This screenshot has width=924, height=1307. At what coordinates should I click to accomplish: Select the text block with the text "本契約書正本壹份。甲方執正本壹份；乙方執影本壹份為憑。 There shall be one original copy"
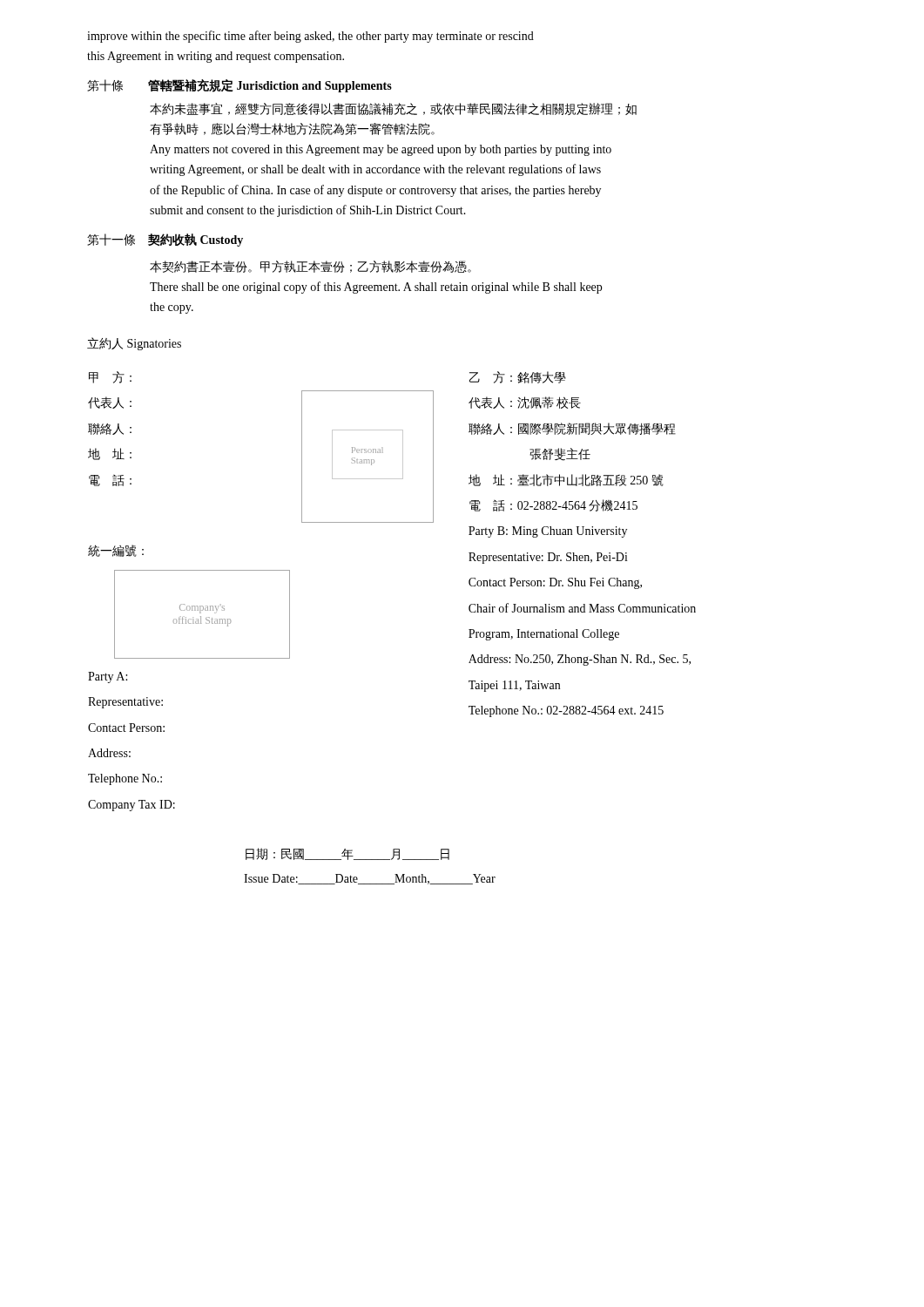[376, 287]
